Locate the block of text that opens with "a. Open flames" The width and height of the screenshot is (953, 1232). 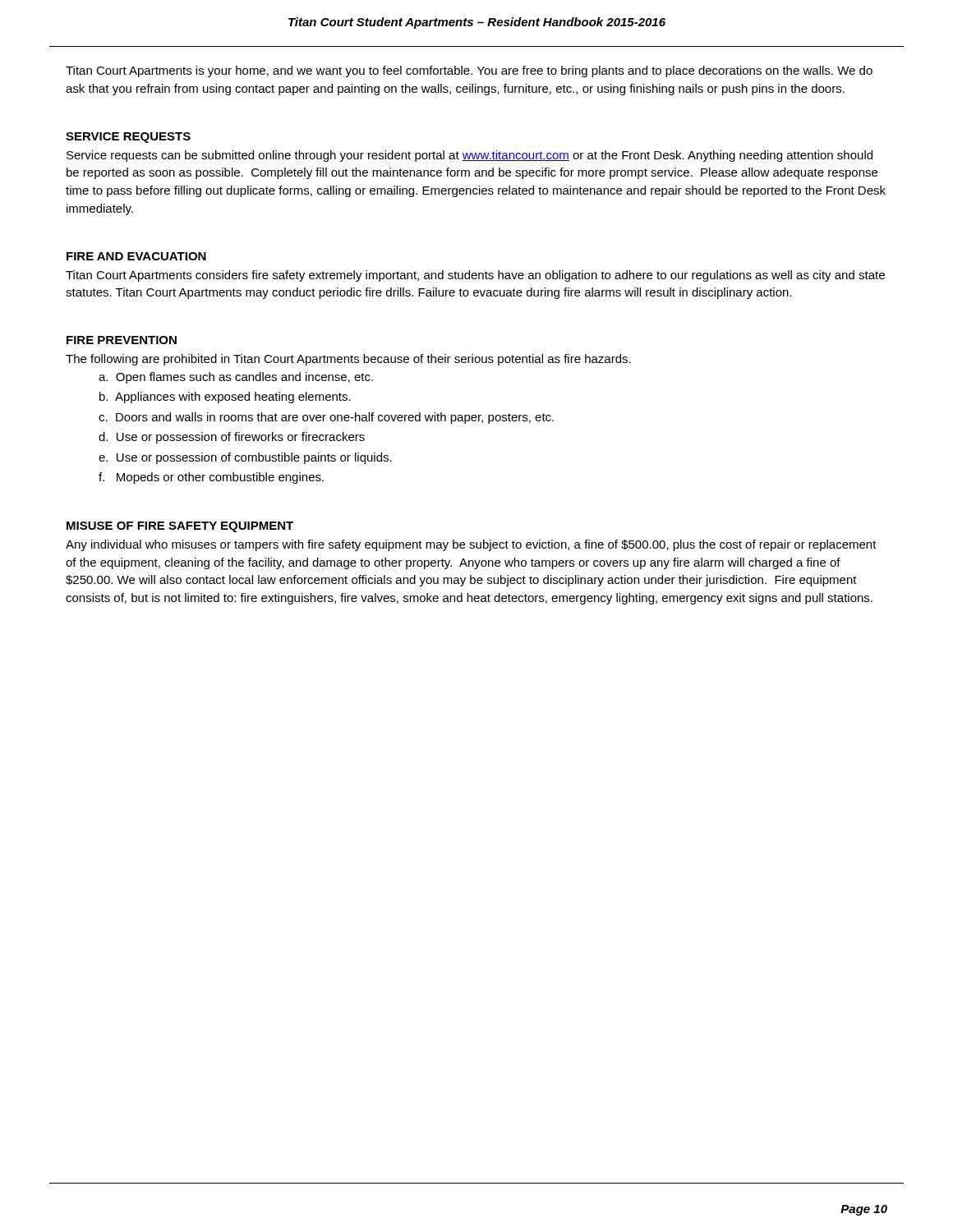coord(236,376)
